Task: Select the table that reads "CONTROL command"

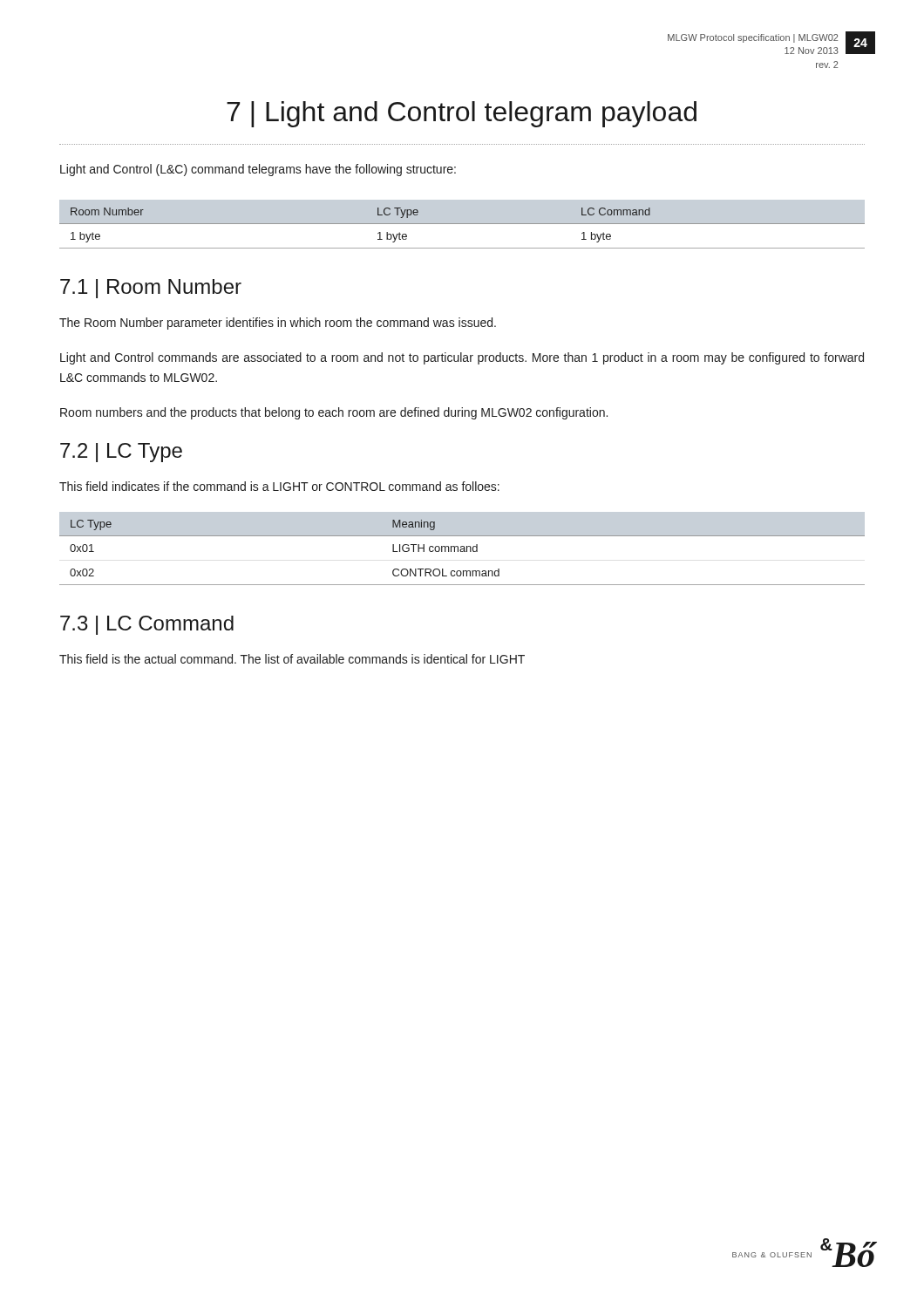Action: point(462,548)
